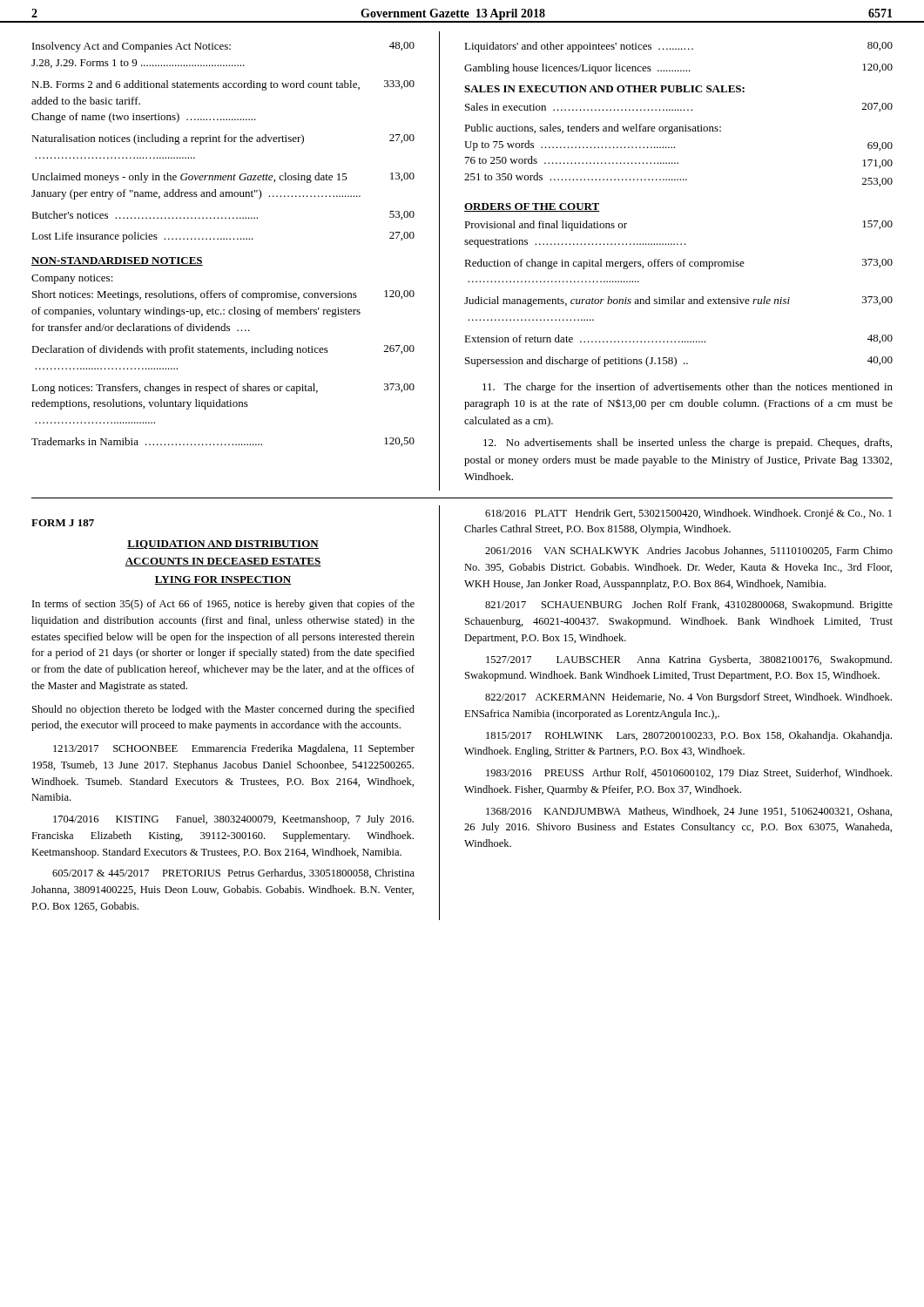Click on the table containing "Short notices: Meetings,"

223,369
